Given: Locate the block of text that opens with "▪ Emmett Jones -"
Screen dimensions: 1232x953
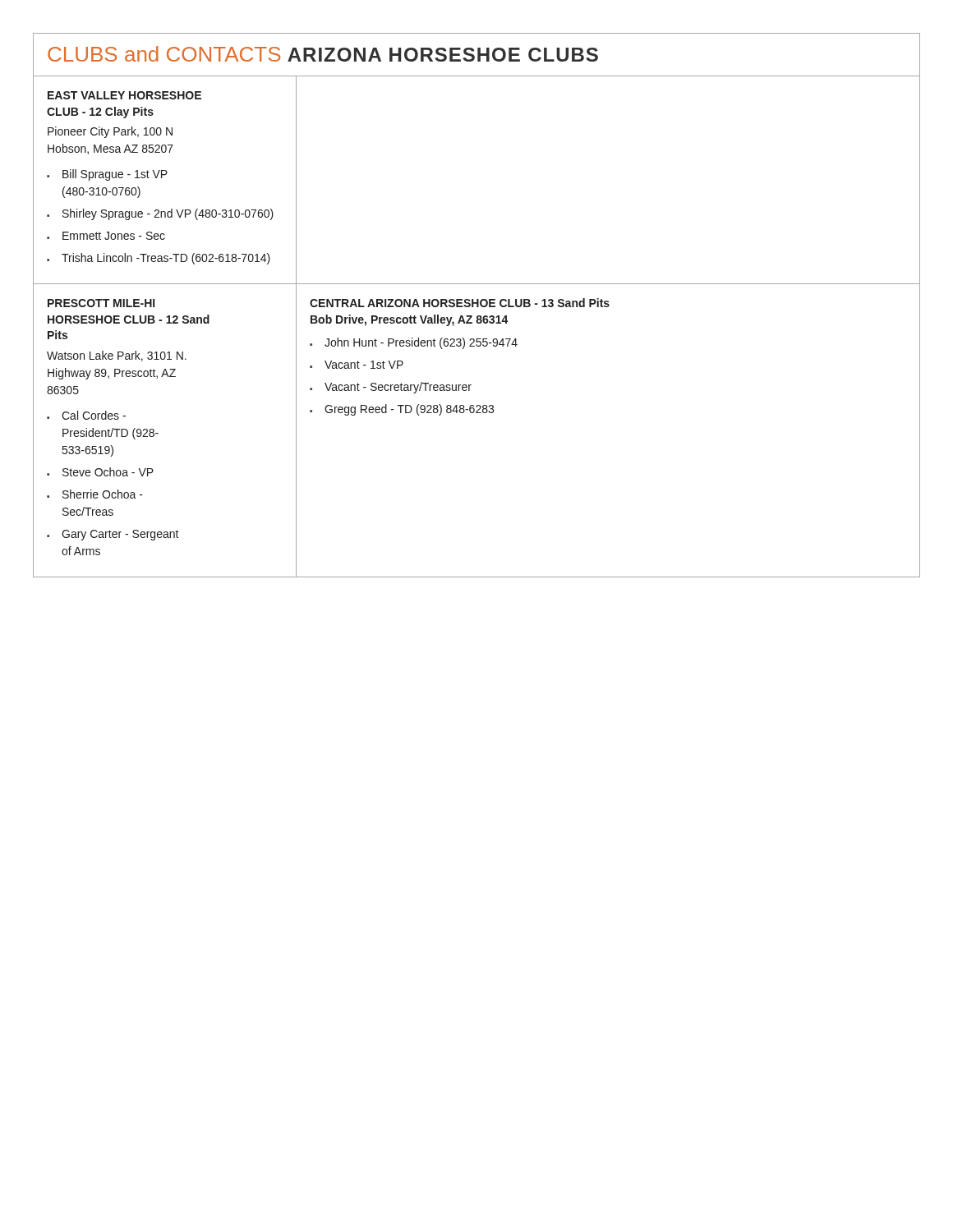Looking at the screenshot, I should pyautogui.click(x=165, y=236).
